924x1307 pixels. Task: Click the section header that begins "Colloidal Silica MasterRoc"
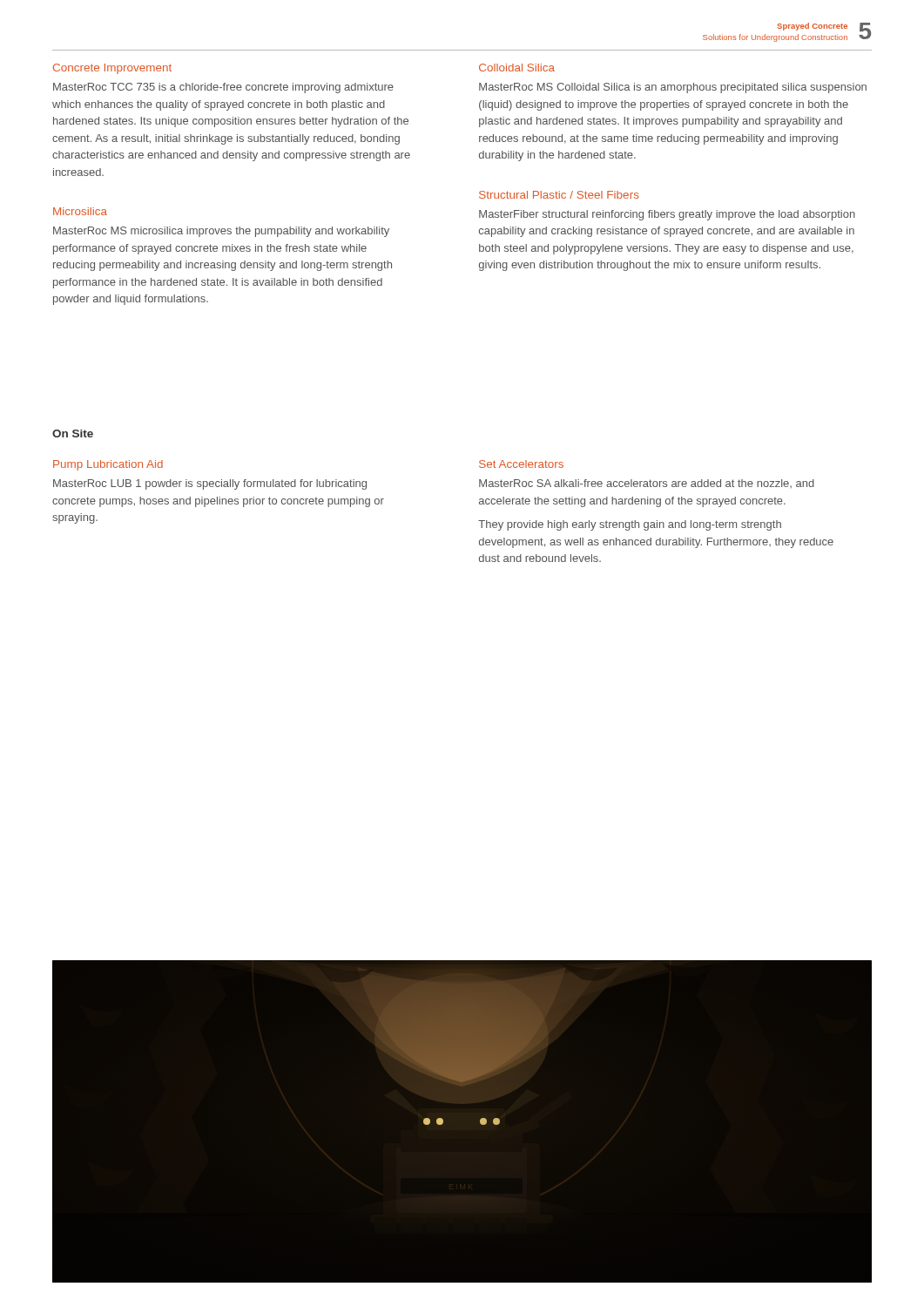point(675,112)
